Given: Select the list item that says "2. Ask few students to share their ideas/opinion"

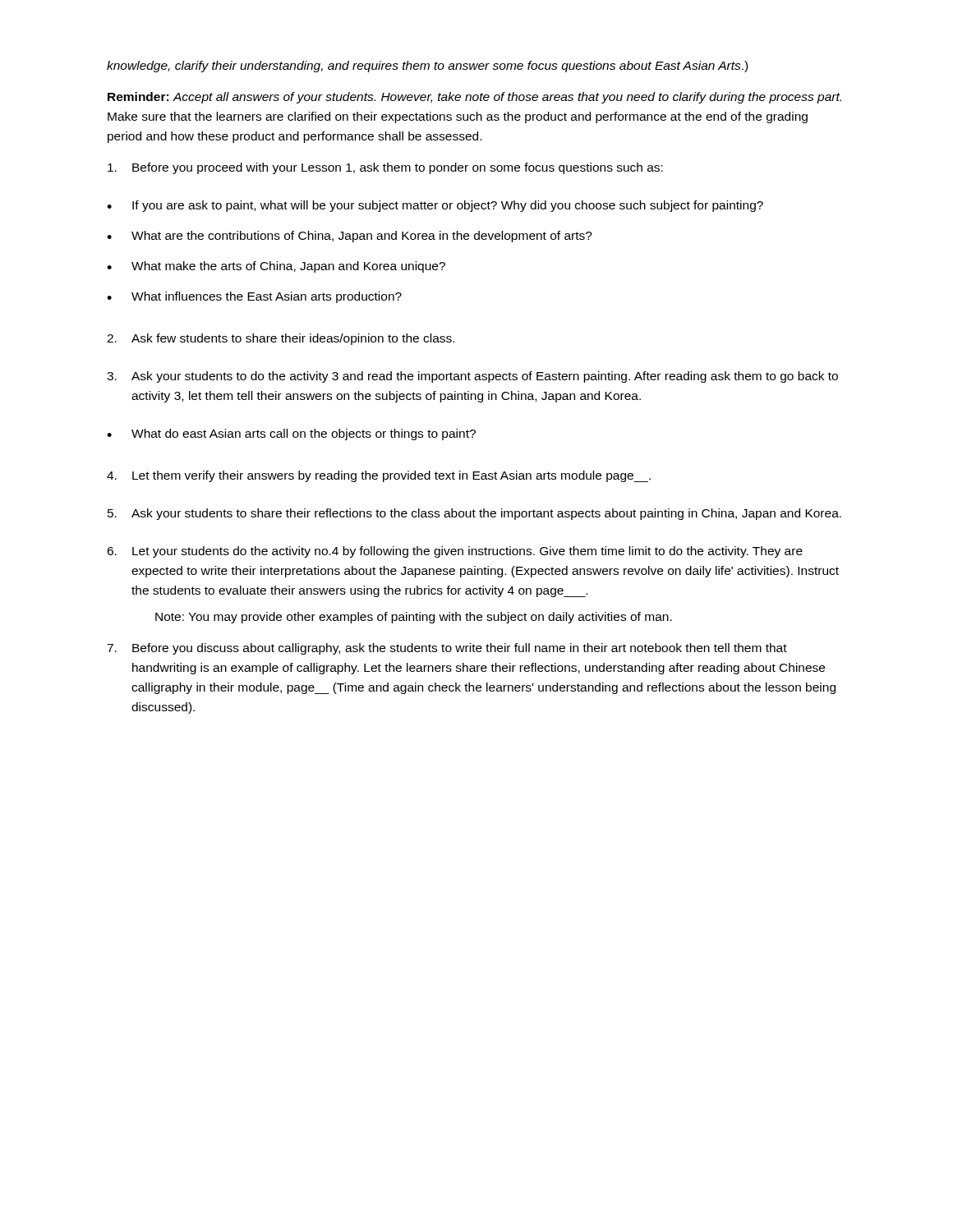Looking at the screenshot, I should pyautogui.click(x=281, y=339).
